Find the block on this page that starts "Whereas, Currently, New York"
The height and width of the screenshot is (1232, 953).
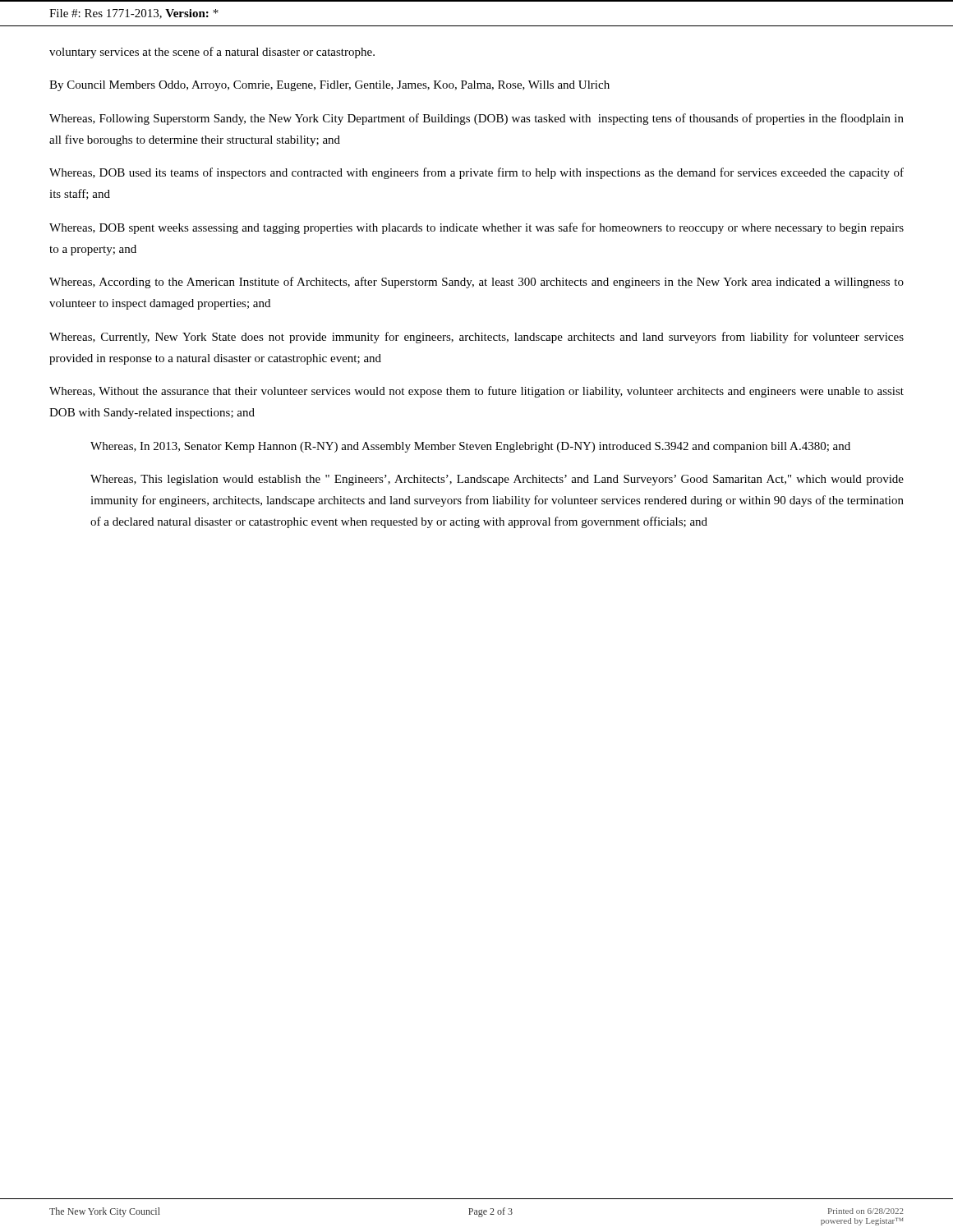[476, 347]
